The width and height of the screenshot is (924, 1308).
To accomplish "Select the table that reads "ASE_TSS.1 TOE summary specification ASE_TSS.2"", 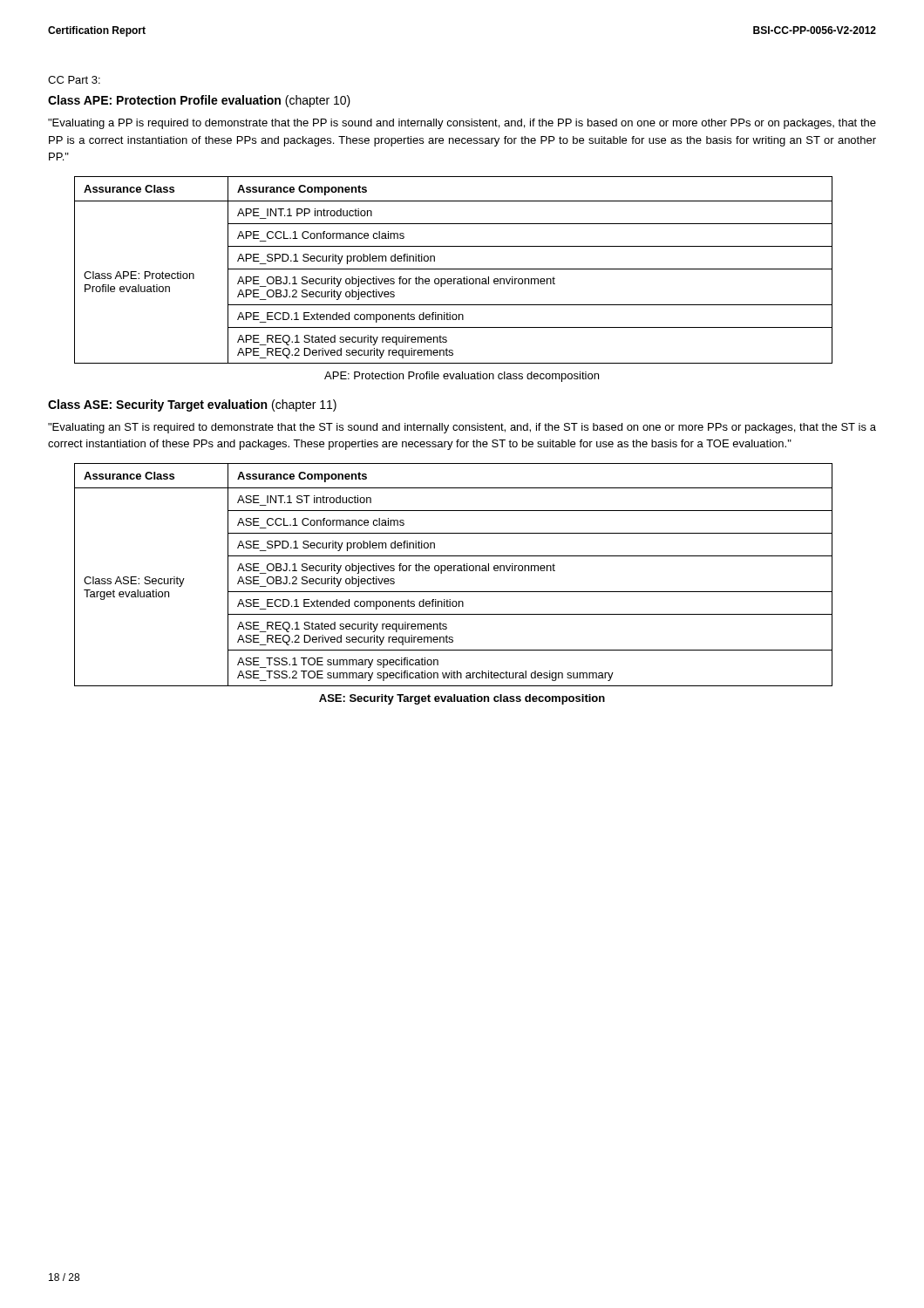I will [475, 574].
